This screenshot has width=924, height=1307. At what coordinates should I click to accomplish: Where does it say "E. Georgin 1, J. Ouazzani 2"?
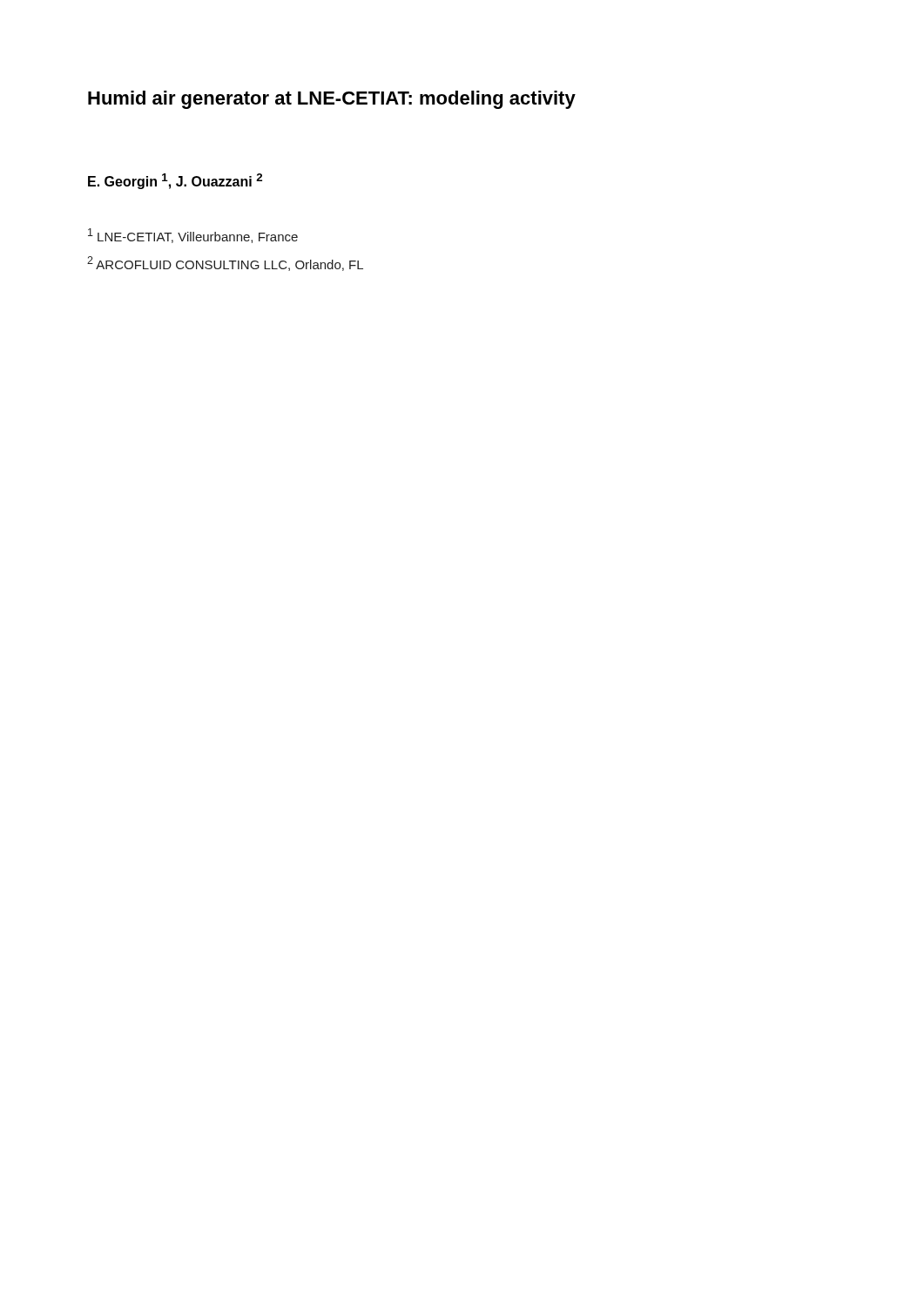[175, 180]
